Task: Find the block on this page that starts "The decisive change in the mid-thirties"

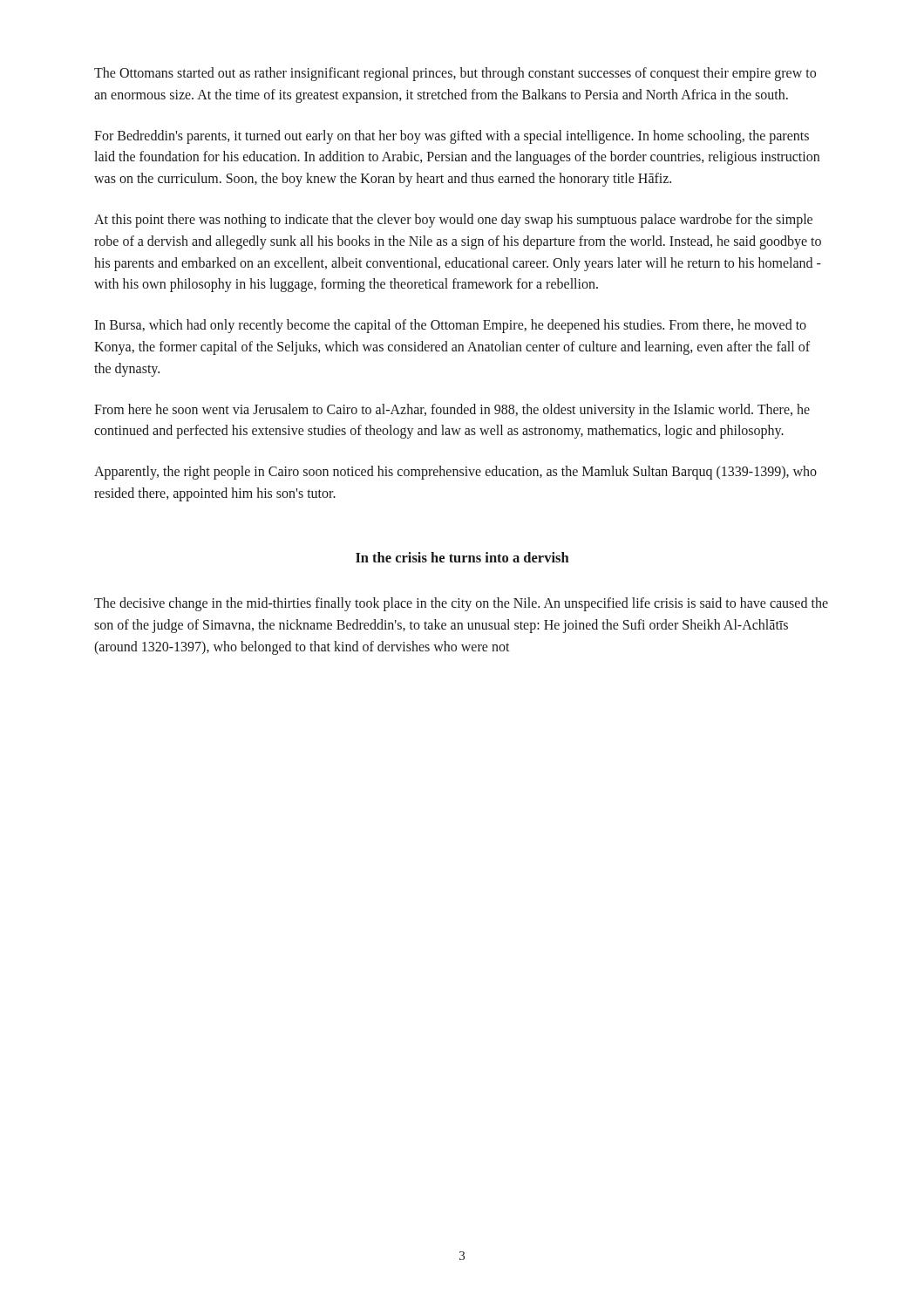Action: click(461, 625)
